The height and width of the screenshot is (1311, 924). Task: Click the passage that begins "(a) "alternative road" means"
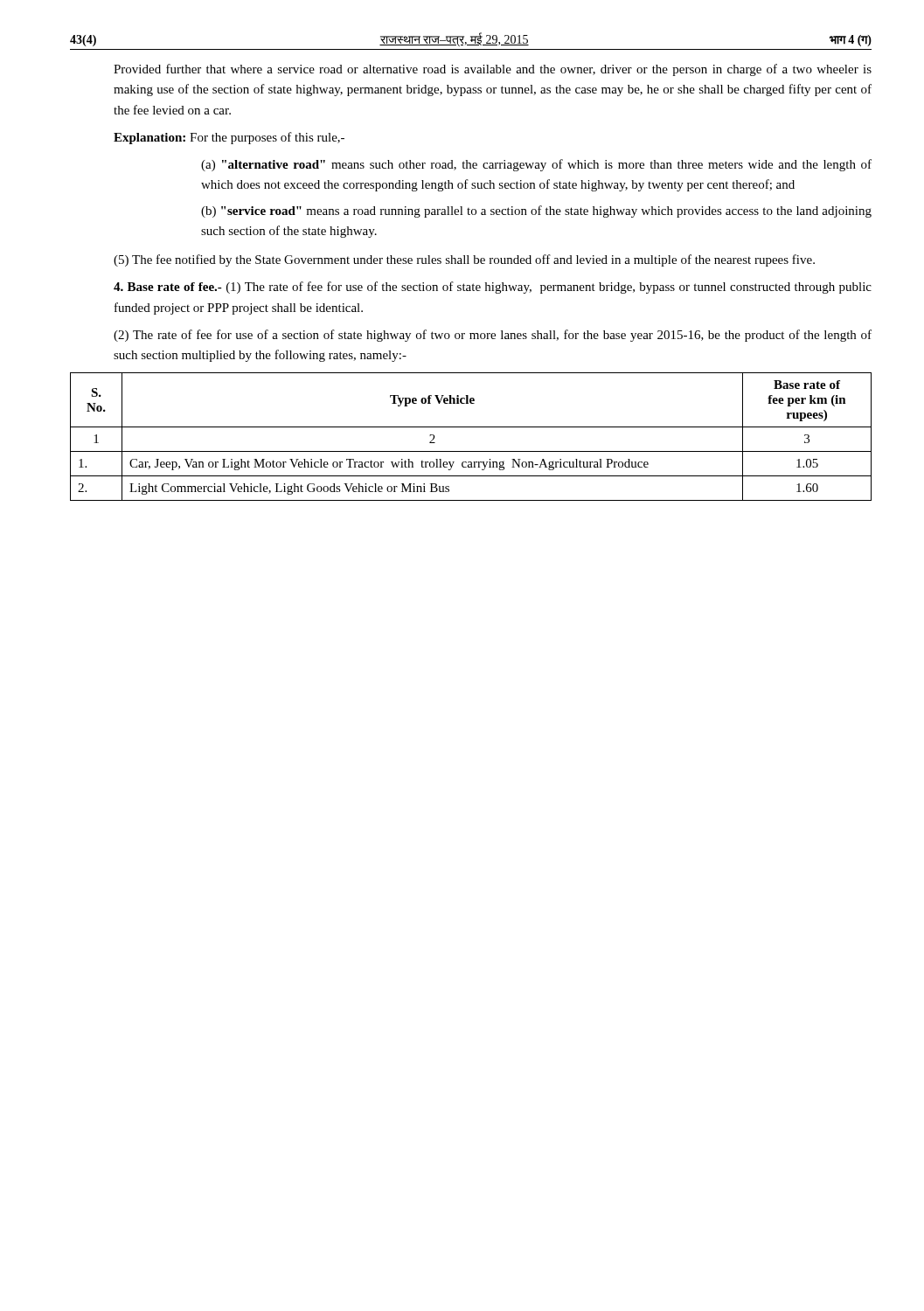[536, 174]
